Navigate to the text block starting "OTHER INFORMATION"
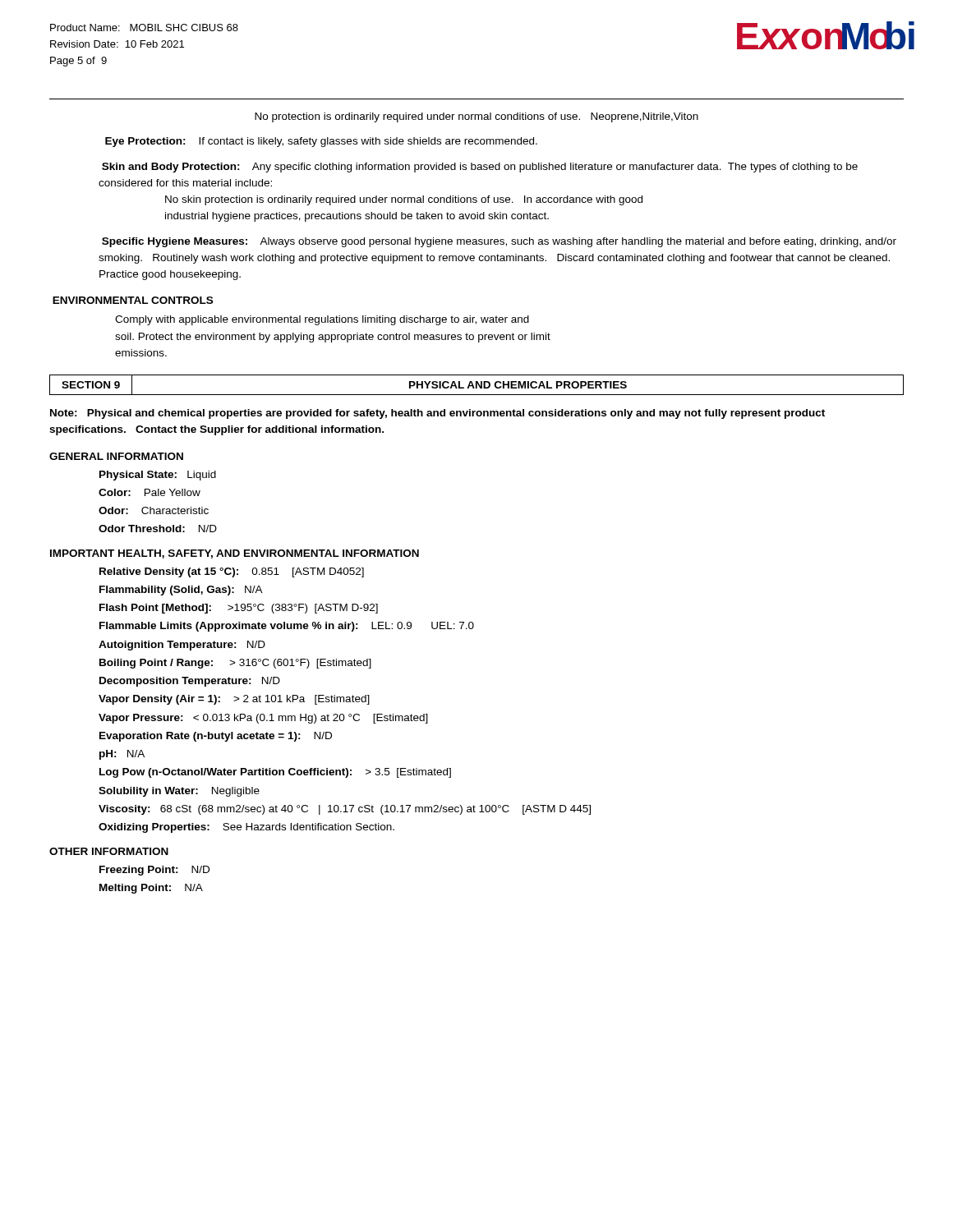This screenshot has width=953, height=1232. (109, 851)
